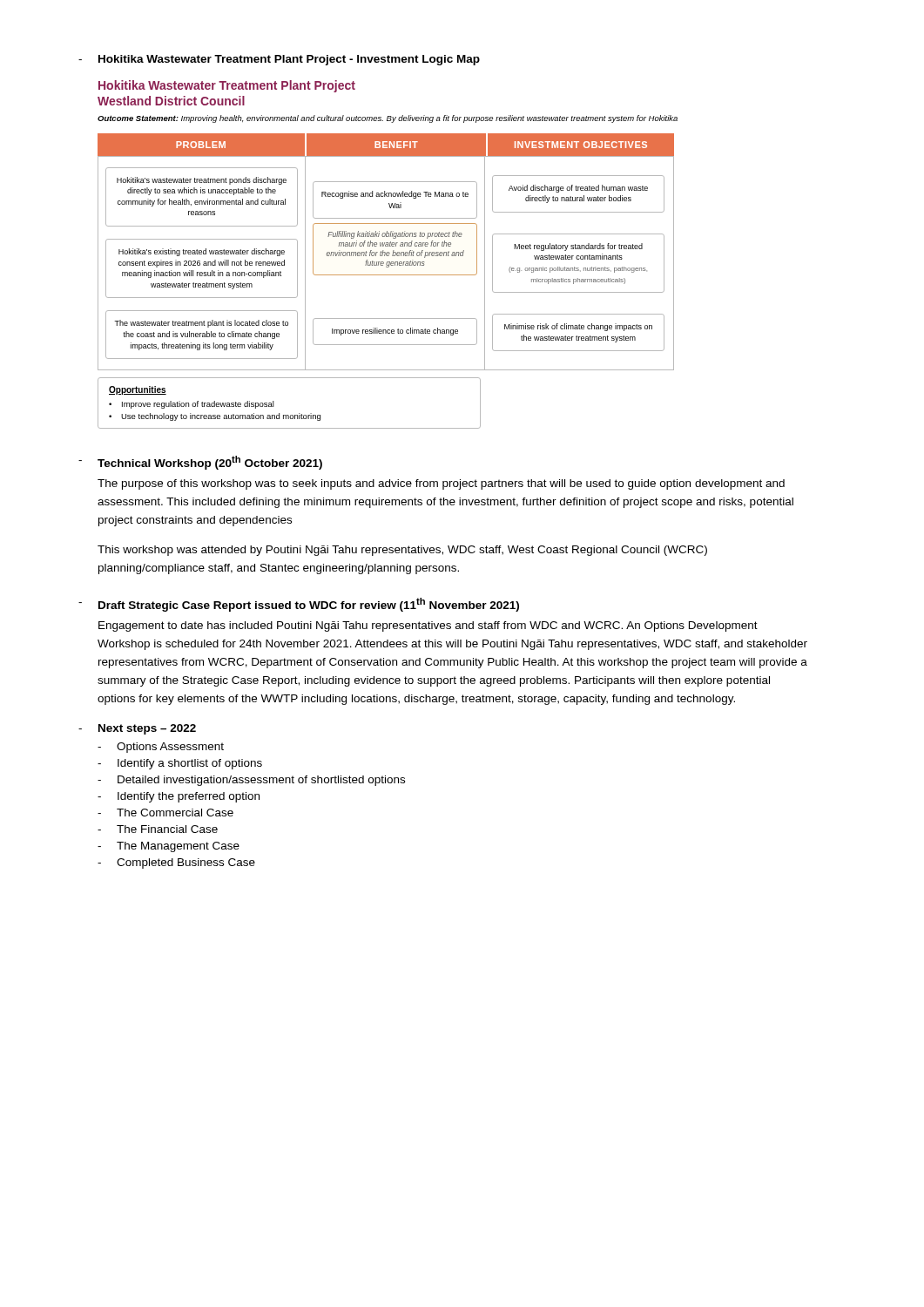Navigate to the block starting "The purpose of this"

point(446,501)
